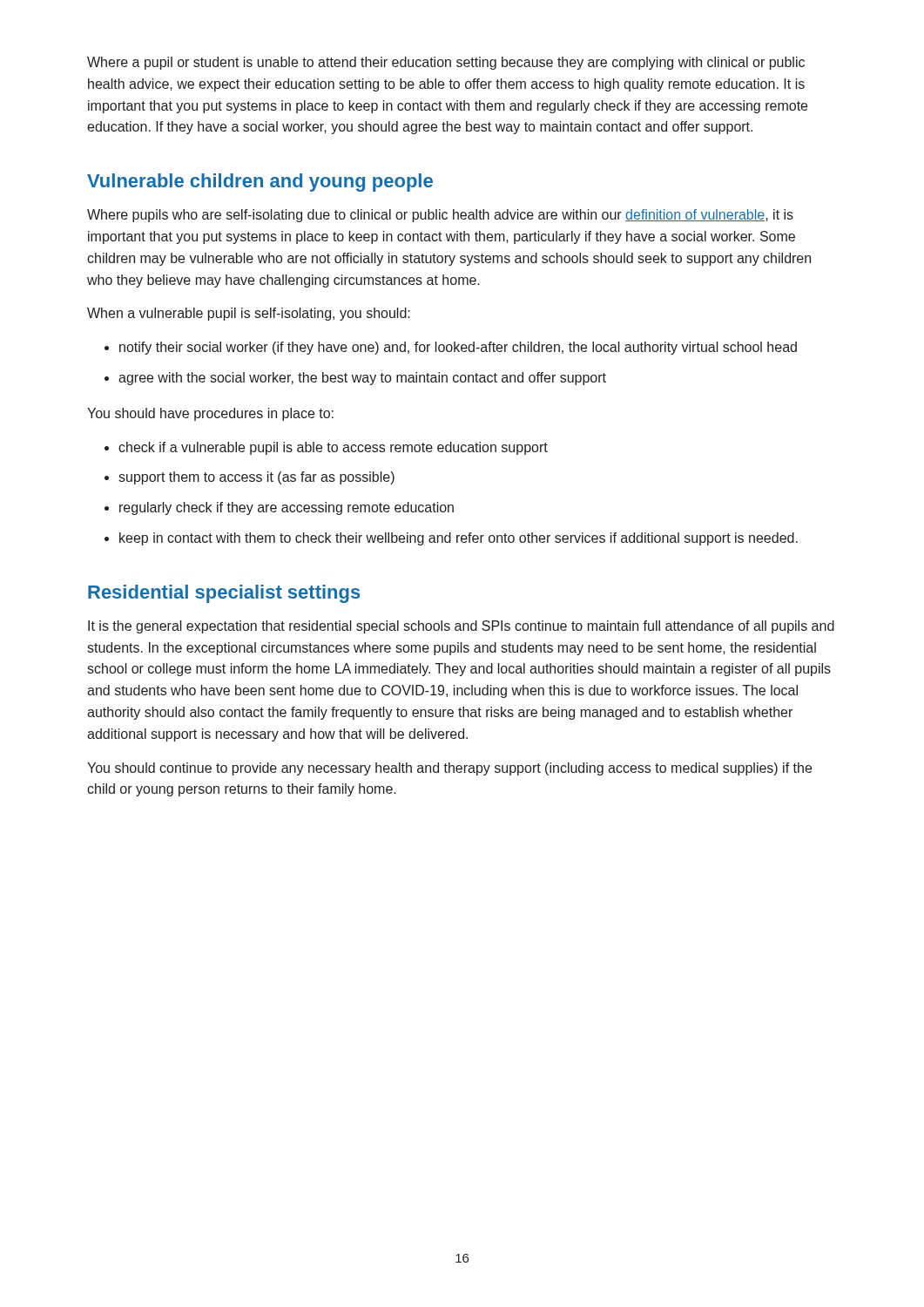
Task: Find the region starting "check if a vulnerable pupil"
Action: coord(478,448)
